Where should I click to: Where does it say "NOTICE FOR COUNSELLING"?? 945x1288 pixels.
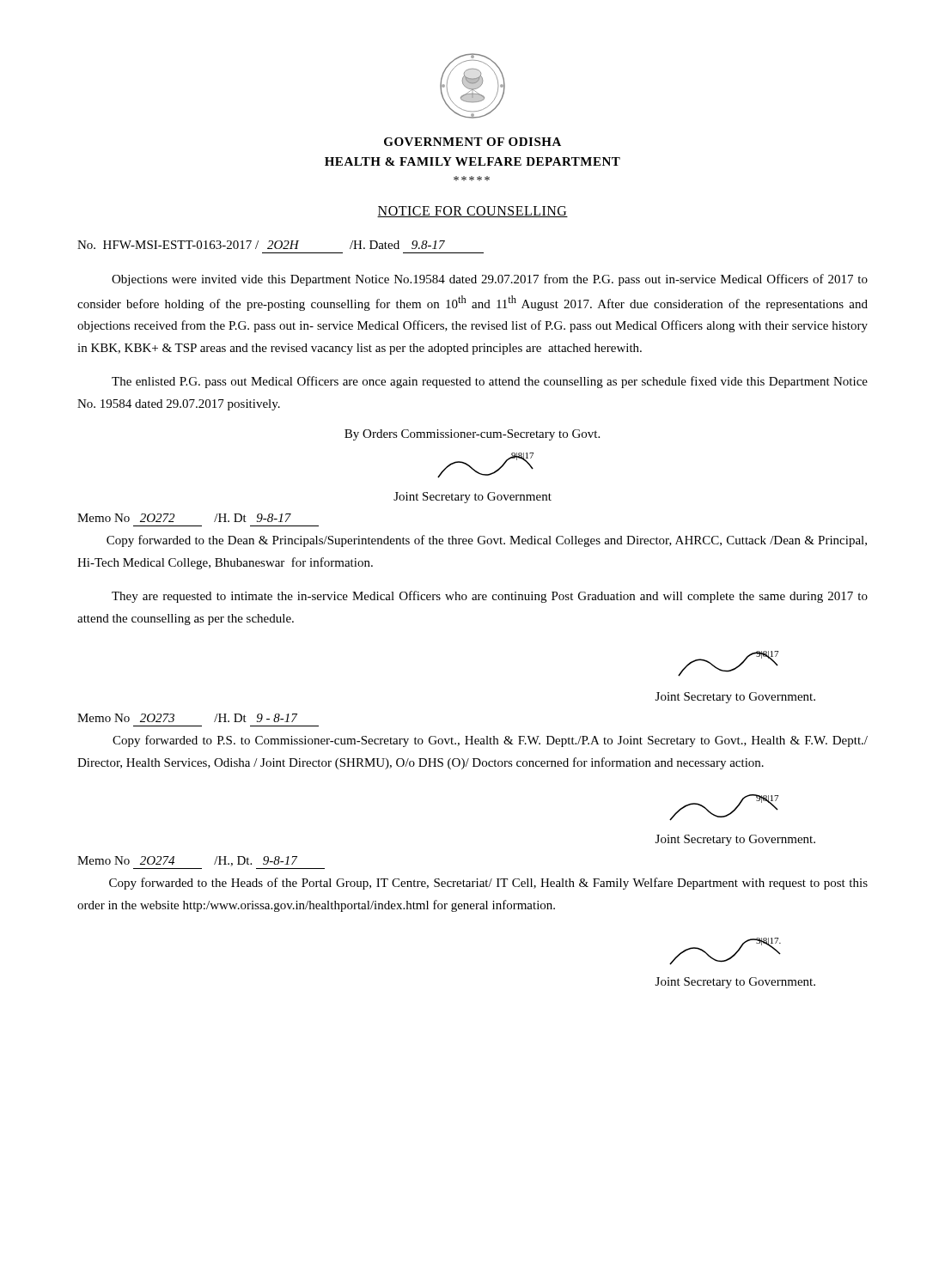coord(472,211)
